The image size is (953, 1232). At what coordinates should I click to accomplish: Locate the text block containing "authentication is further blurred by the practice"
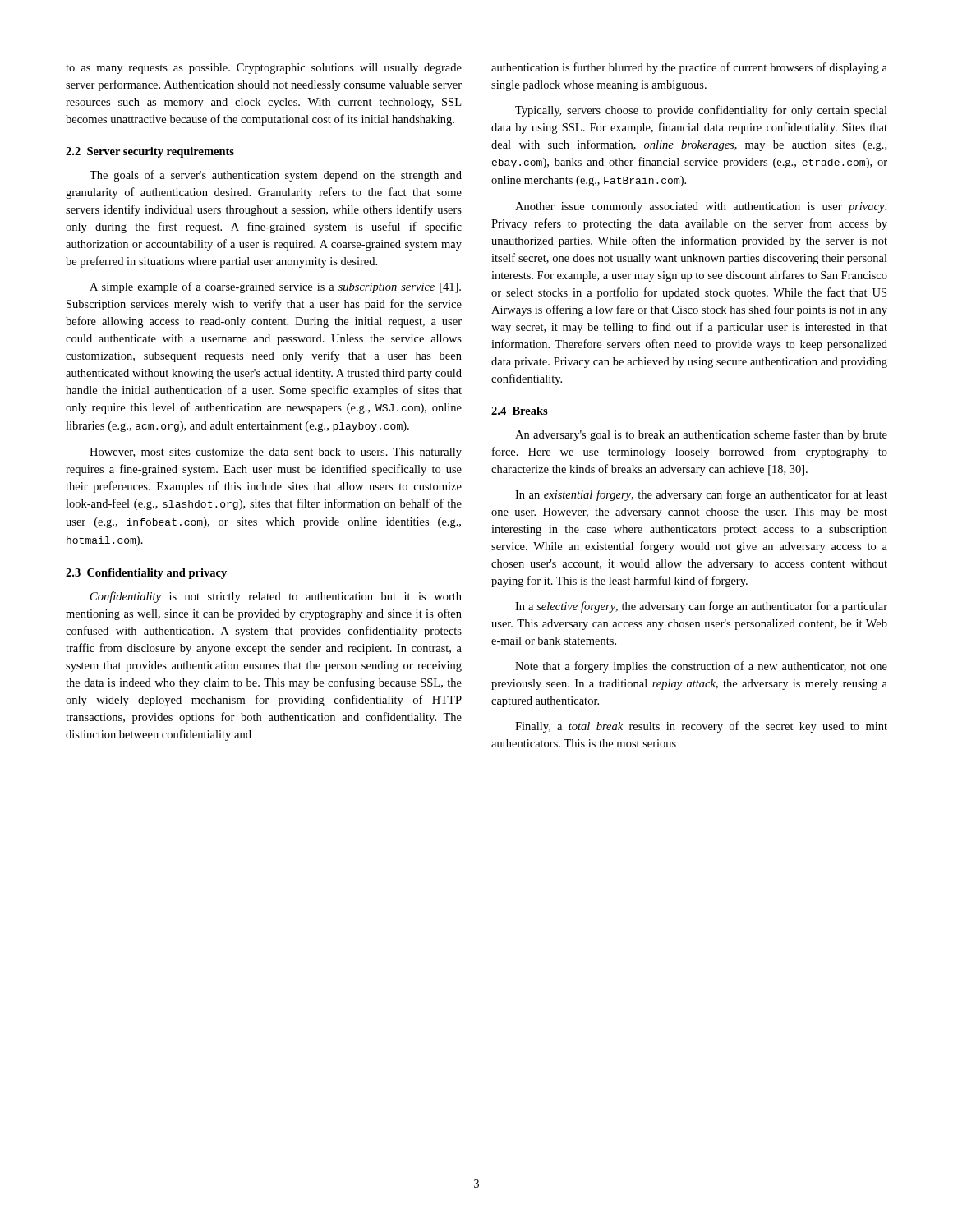[689, 76]
